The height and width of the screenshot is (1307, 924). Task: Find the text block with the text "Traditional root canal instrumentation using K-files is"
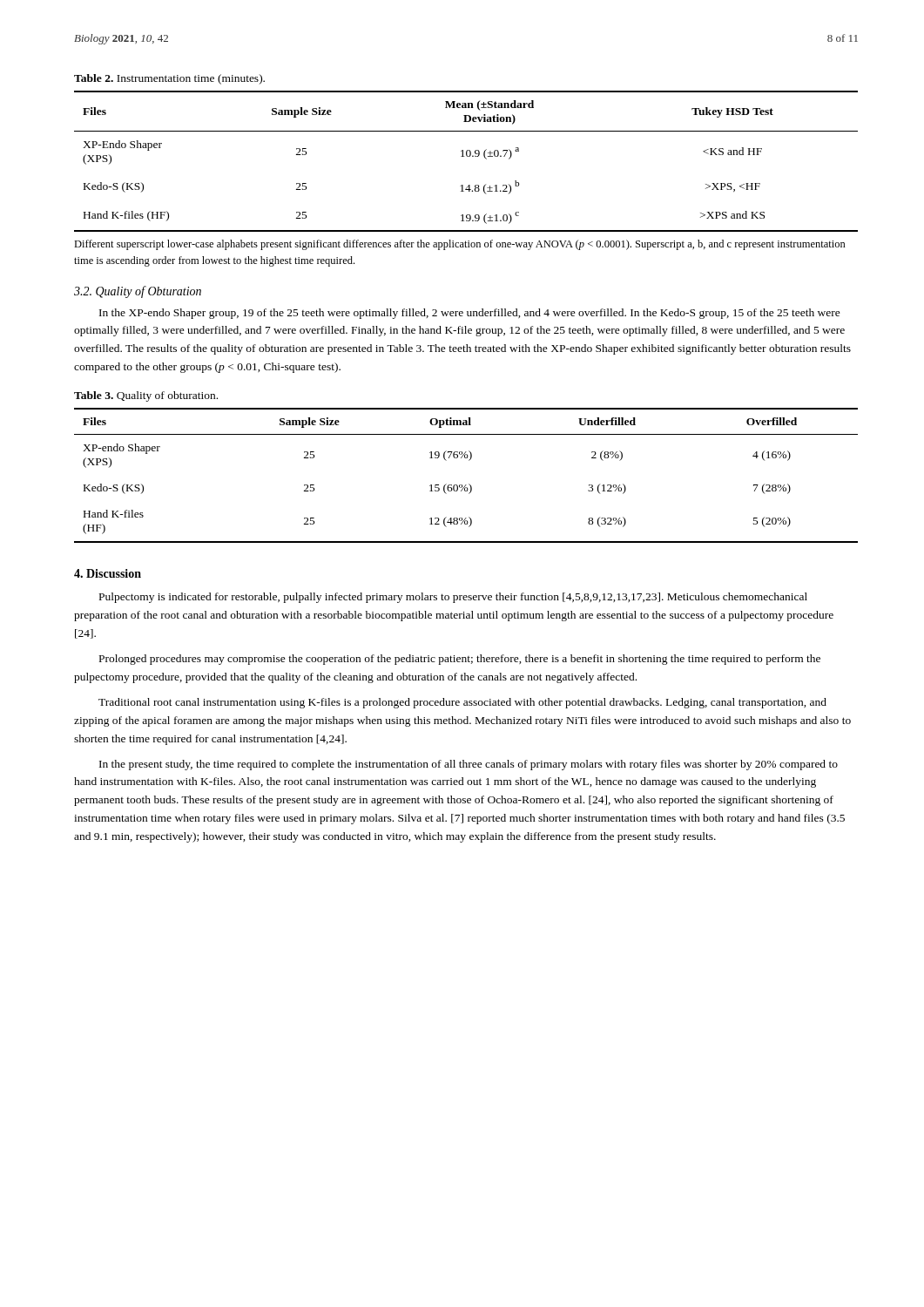[463, 720]
